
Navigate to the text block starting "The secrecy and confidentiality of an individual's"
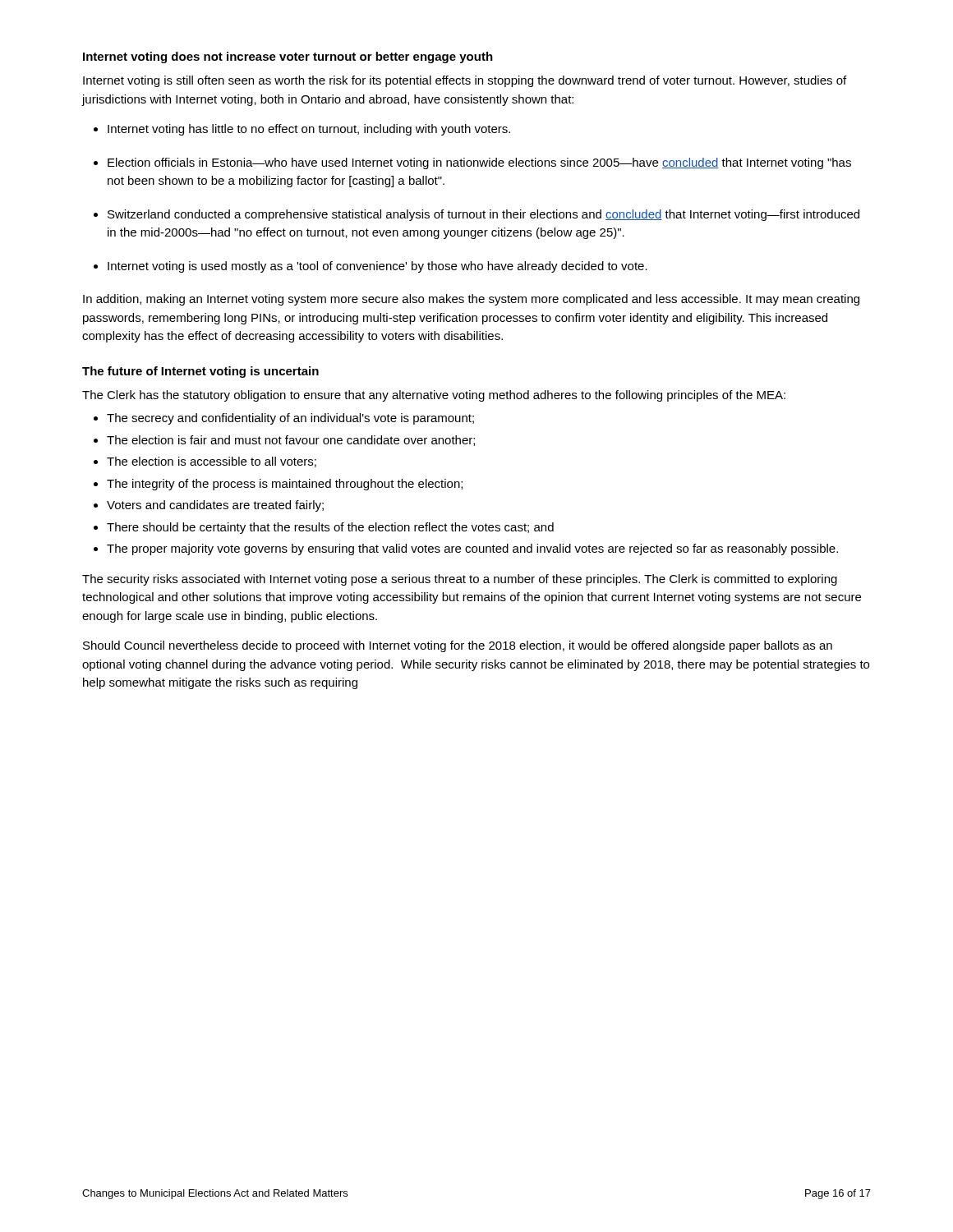point(291,418)
